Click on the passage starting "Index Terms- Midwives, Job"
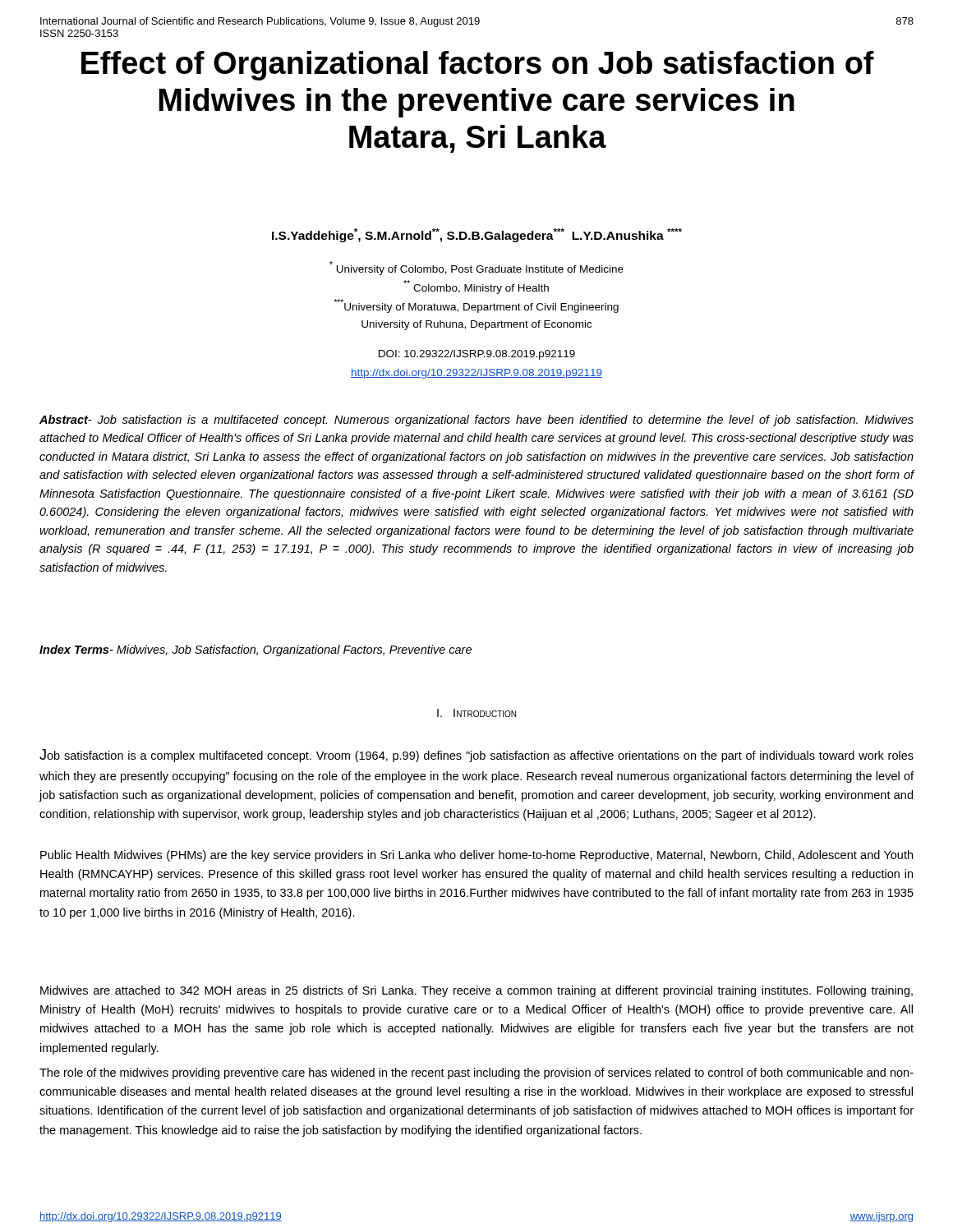 click(x=256, y=650)
